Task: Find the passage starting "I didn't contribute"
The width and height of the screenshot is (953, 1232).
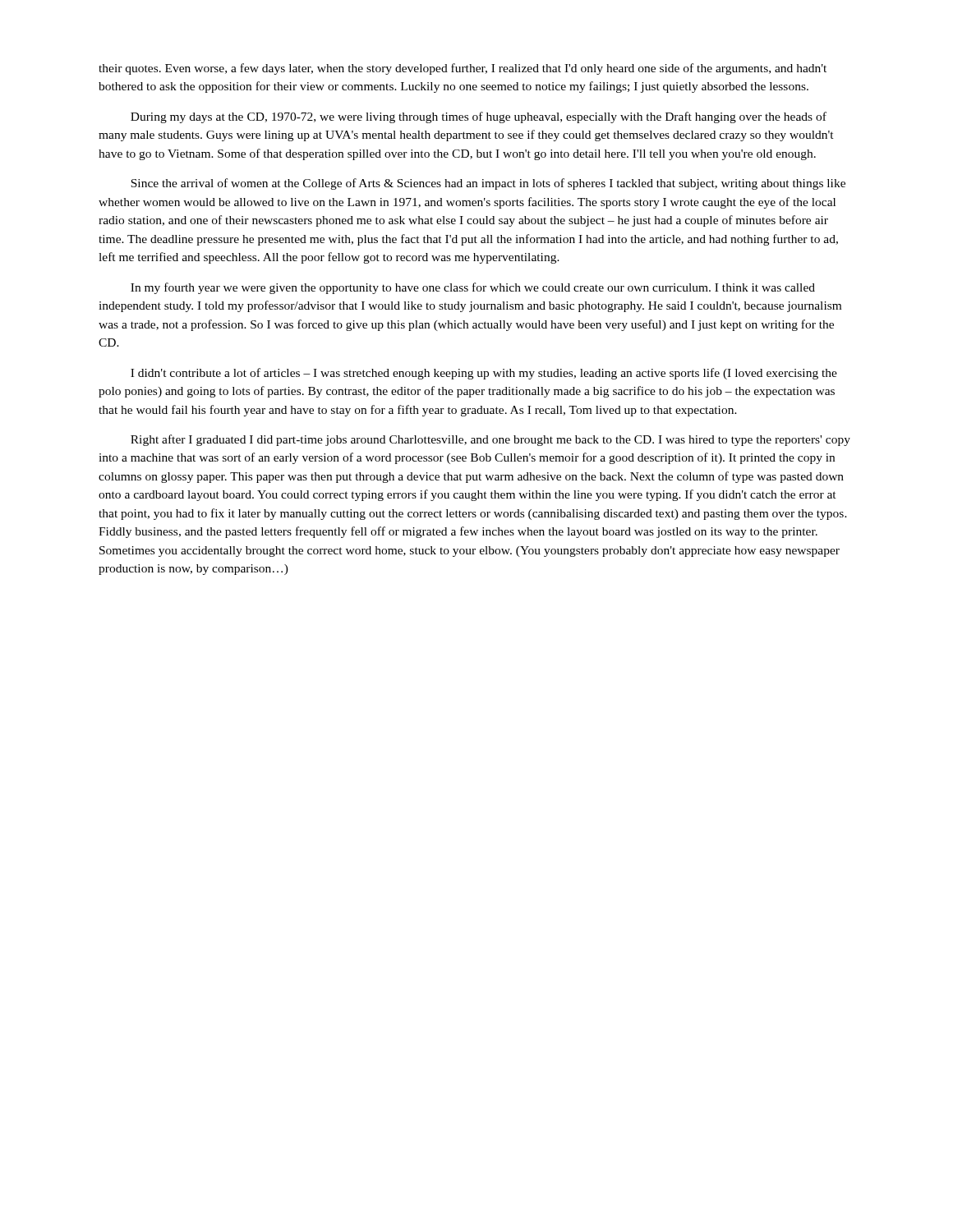Action: point(476,391)
